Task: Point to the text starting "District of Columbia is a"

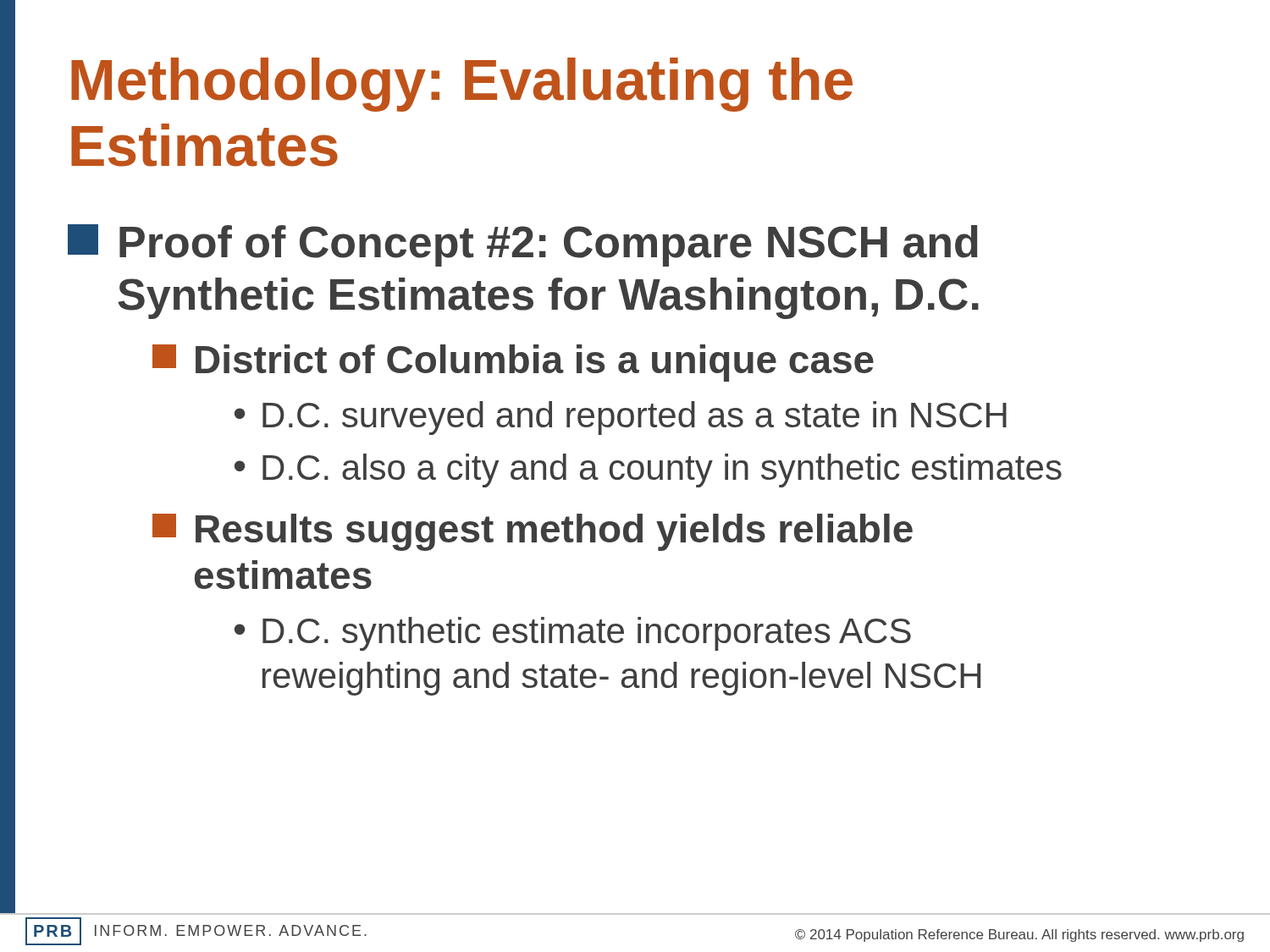Action: [514, 360]
